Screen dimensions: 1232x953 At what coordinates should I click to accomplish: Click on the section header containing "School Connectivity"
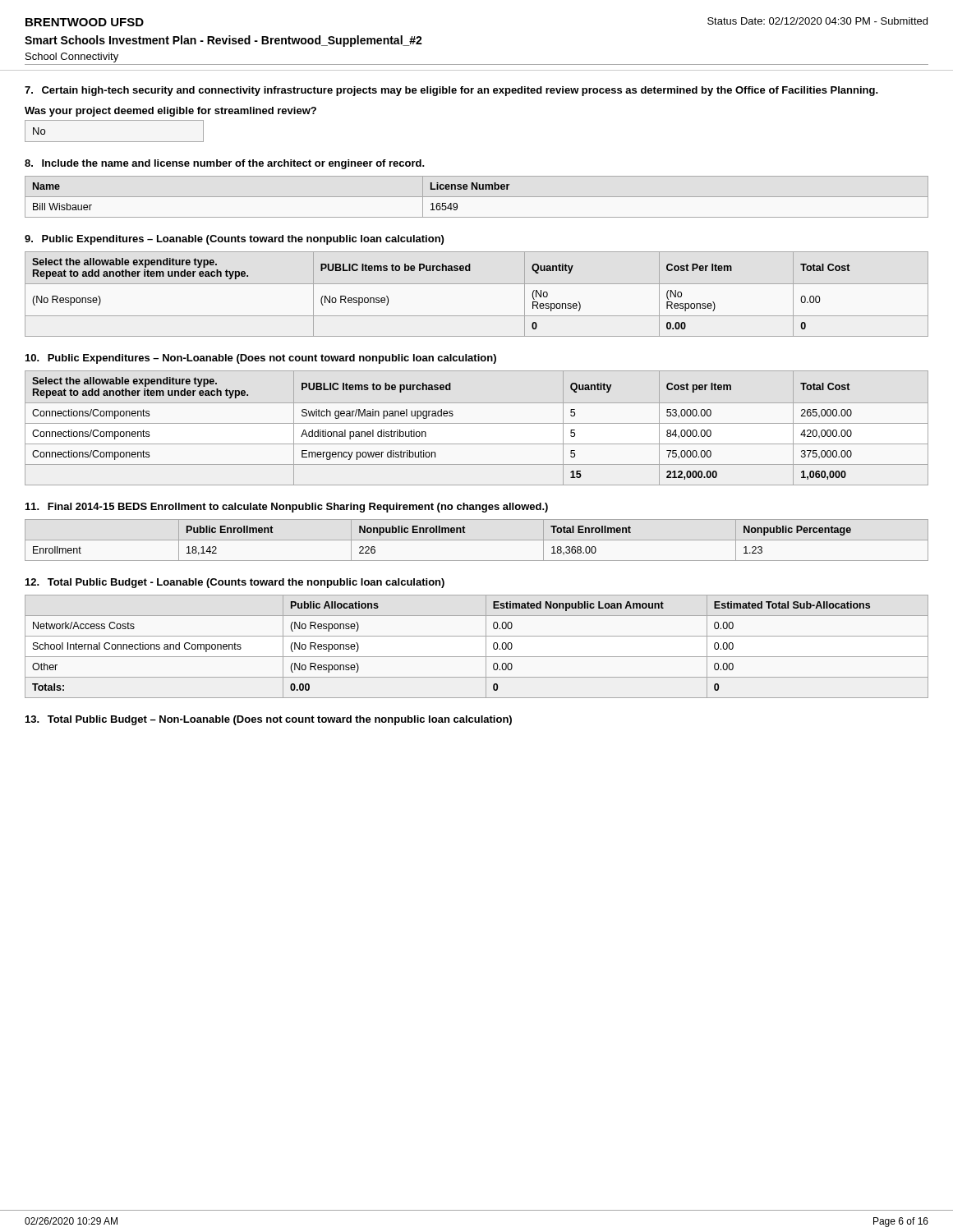[x=72, y=56]
